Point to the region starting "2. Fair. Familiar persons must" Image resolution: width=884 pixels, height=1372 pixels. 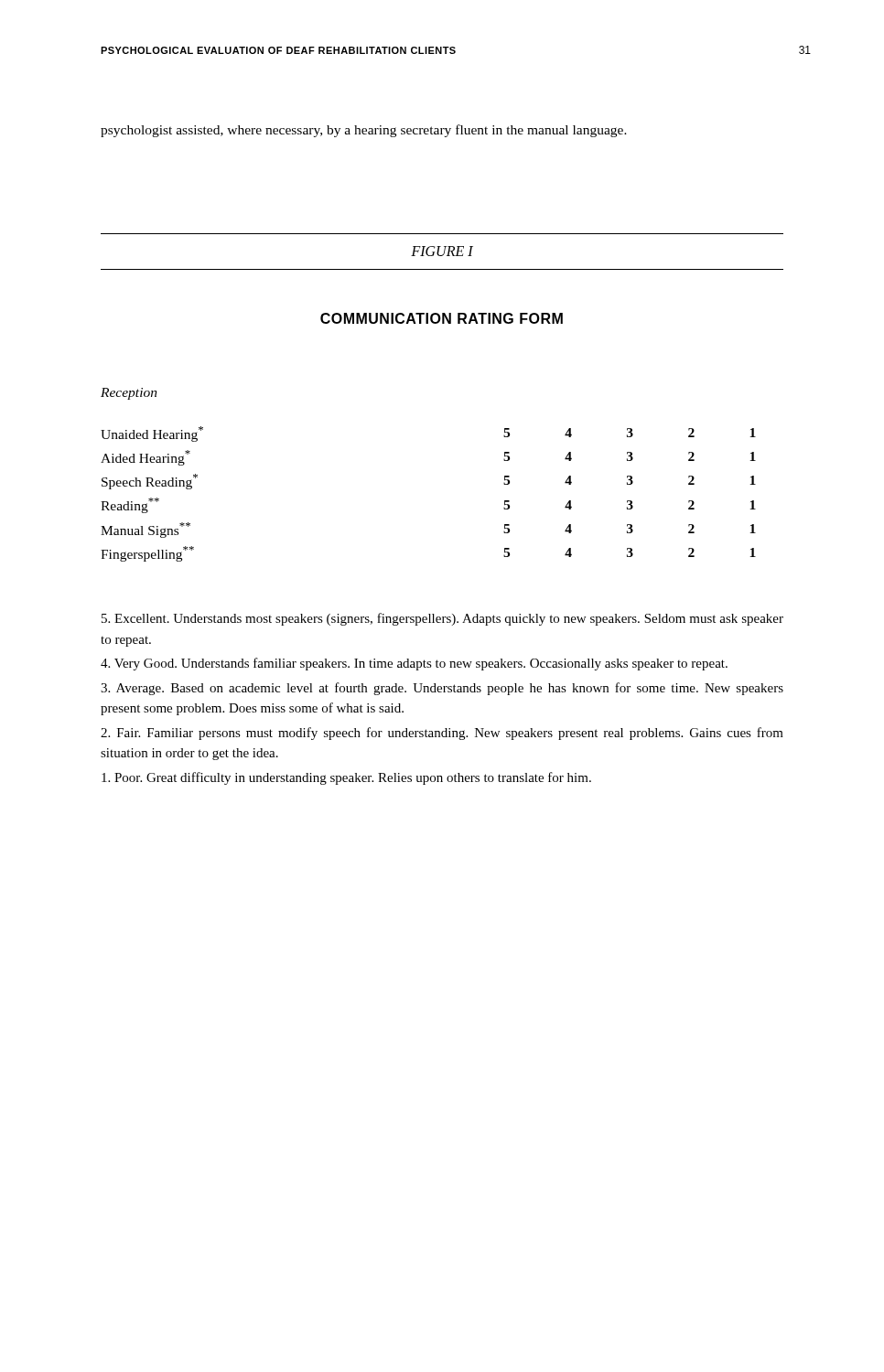click(x=442, y=742)
